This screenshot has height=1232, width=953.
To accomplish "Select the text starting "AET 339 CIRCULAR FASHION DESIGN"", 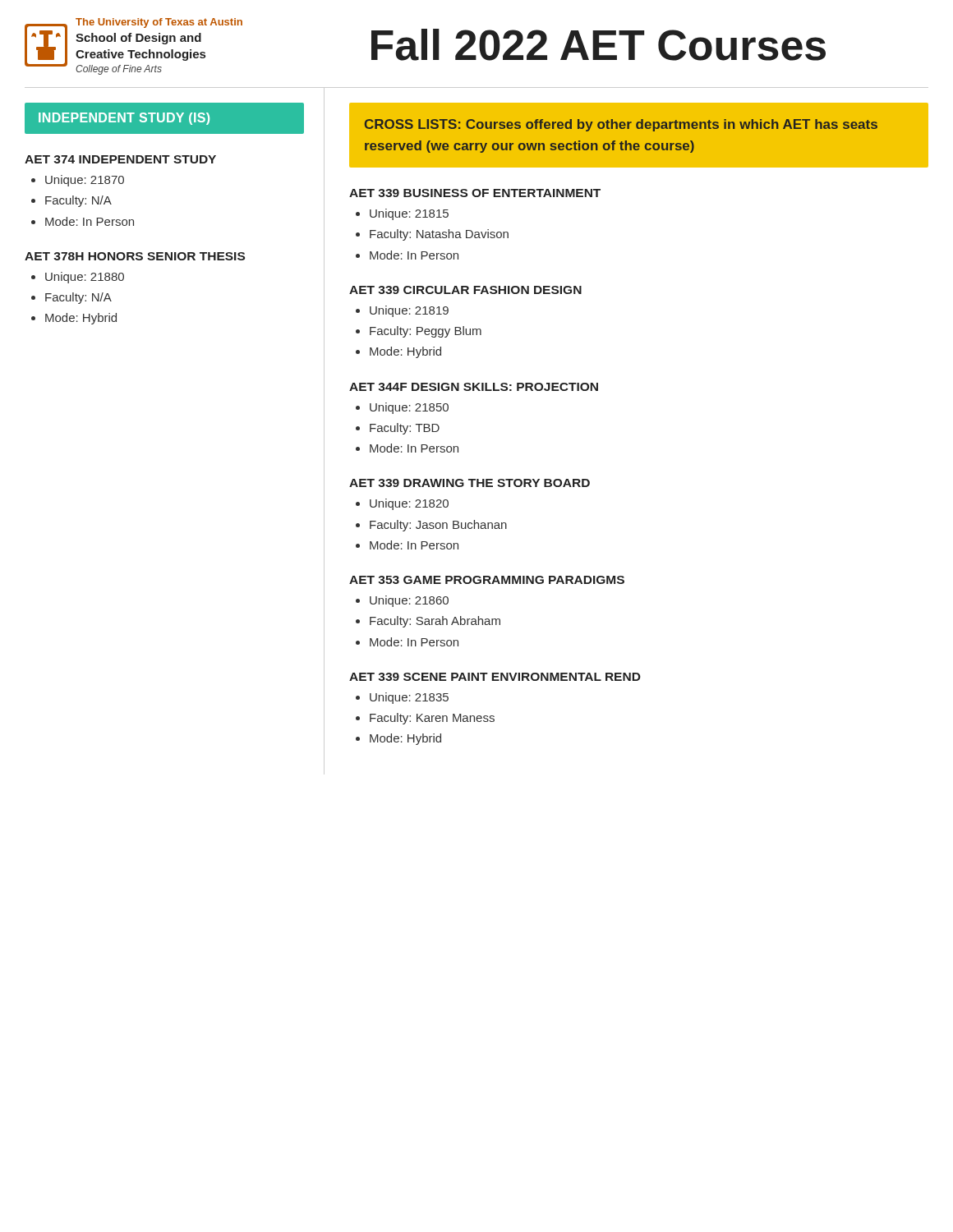I will coord(465,290).
